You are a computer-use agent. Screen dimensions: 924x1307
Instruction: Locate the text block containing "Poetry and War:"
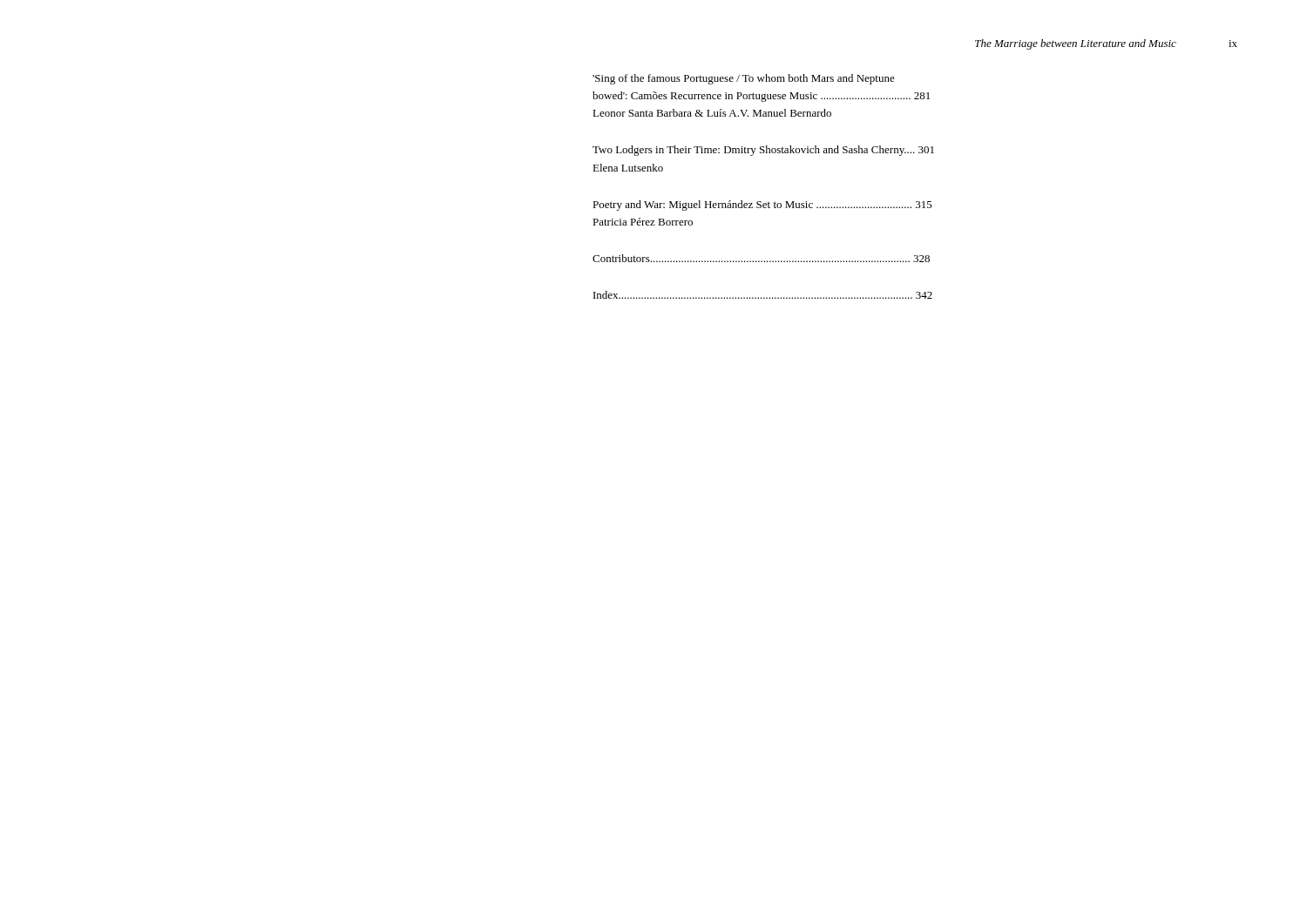click(x=762, y=213)
